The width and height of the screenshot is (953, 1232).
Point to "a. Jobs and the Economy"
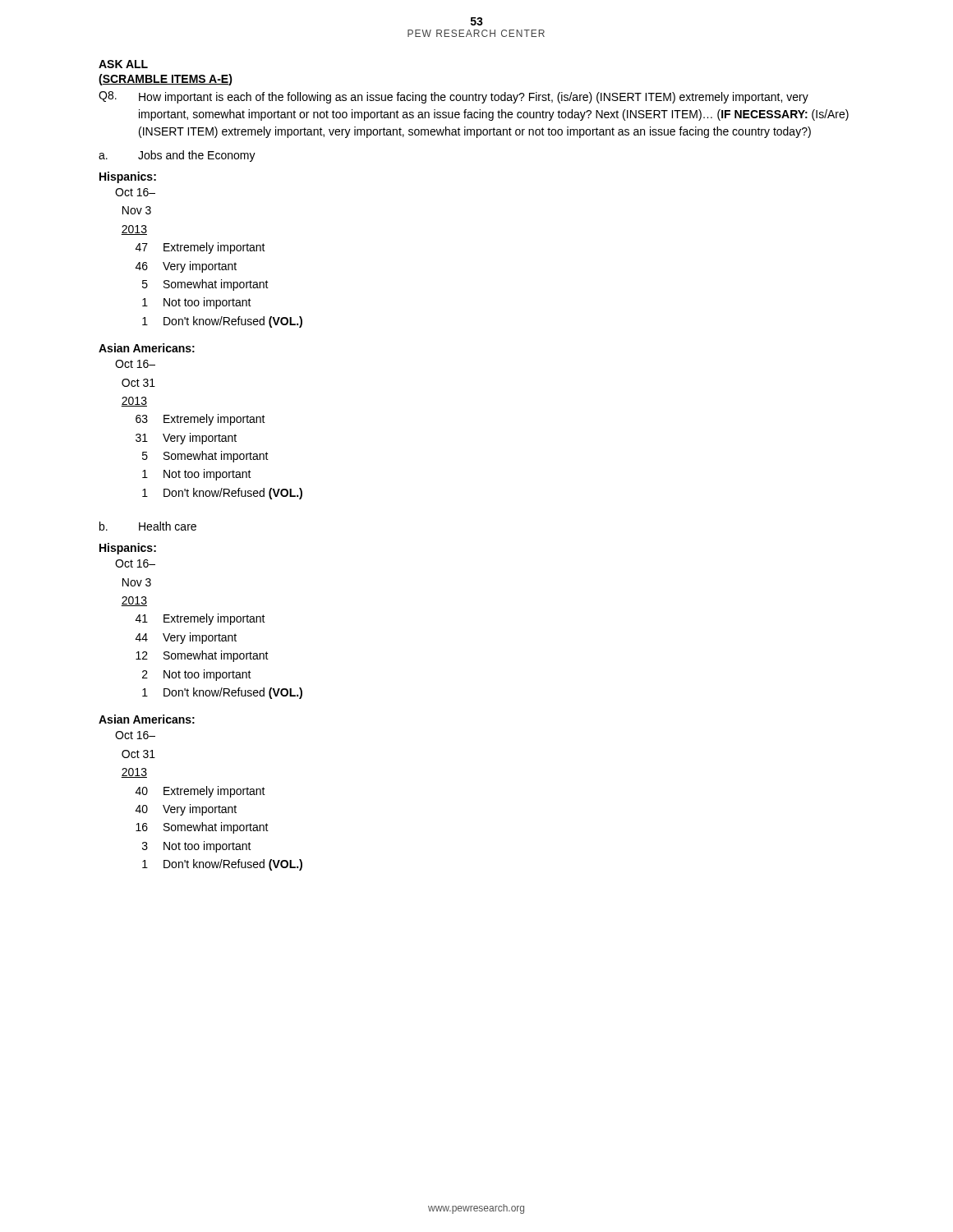tap(177, 155)
